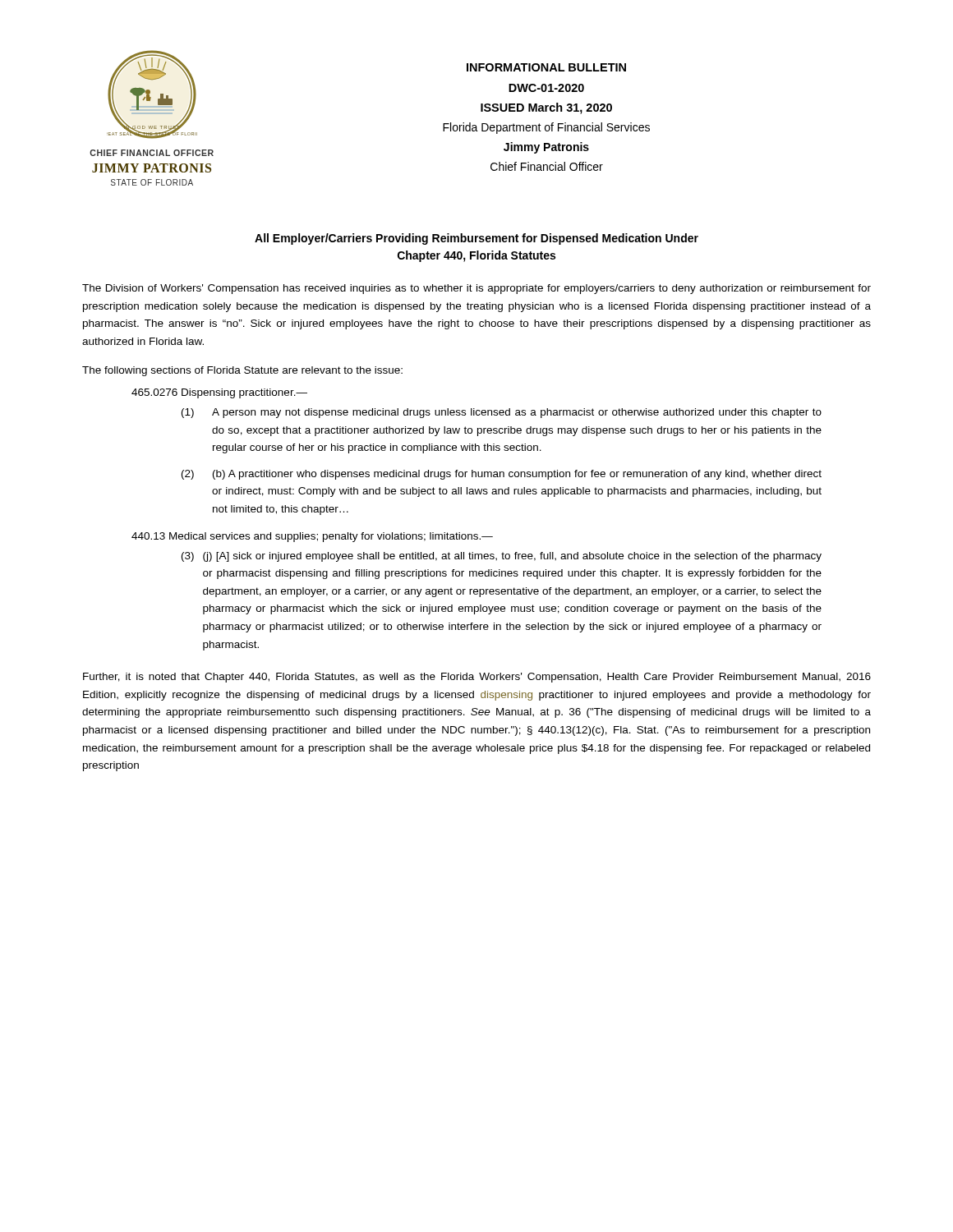Navigate to the block starting "0276 Dispensing practitioner.—"
This screenshot has height=1232, width=953.
[219, 392]
